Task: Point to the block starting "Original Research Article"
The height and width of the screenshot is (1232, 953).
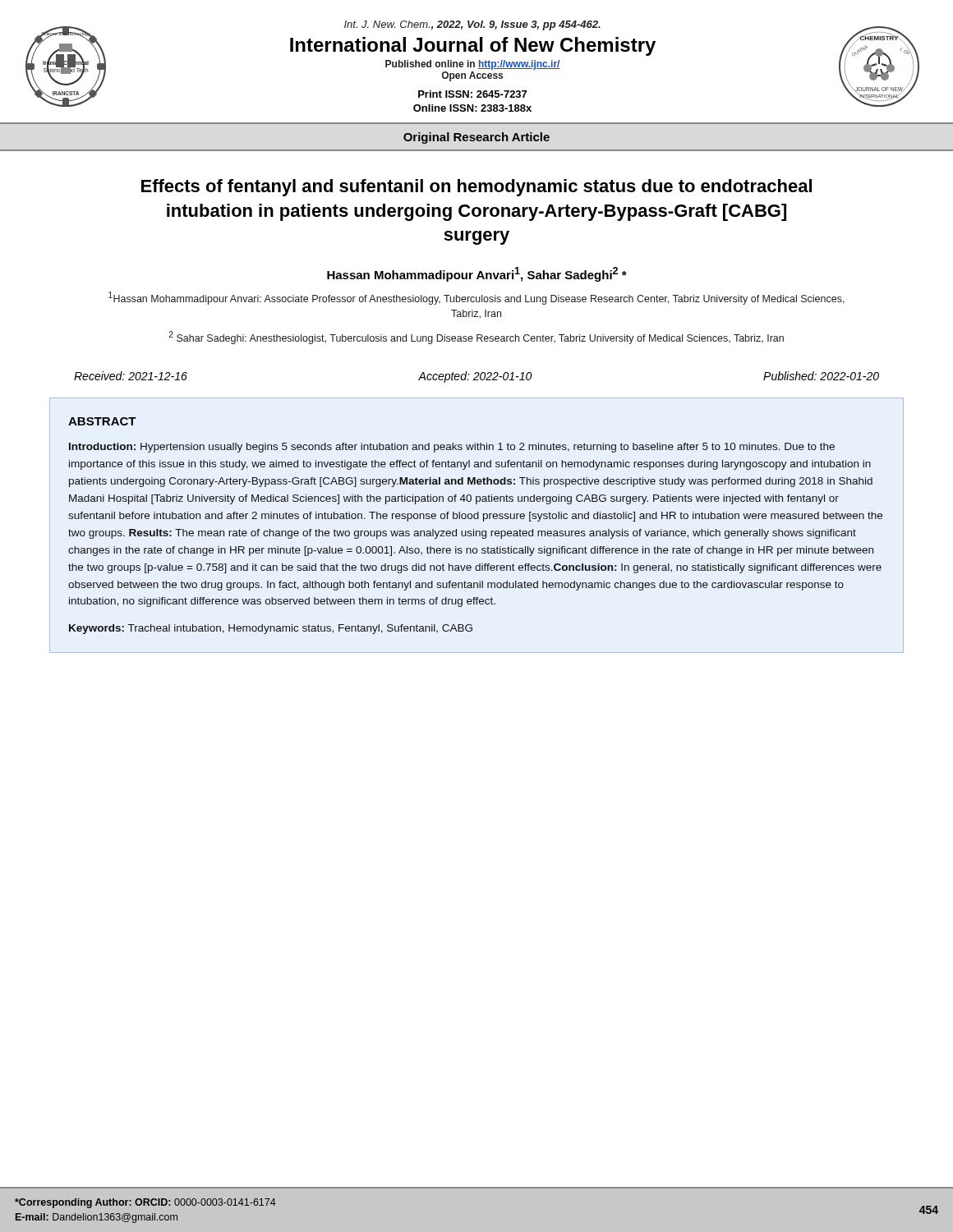Action: click(476, 137)
